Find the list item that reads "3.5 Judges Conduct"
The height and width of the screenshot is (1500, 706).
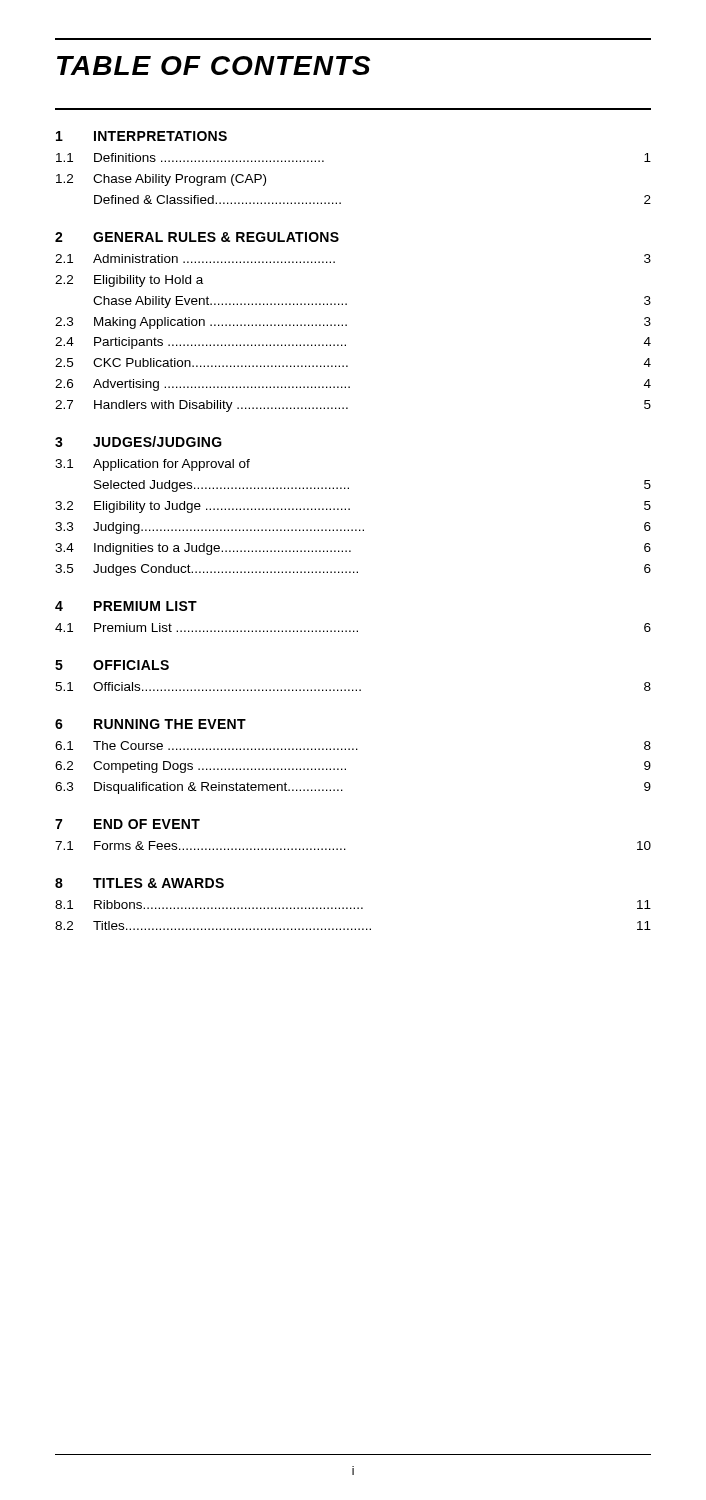pos(353,569)
